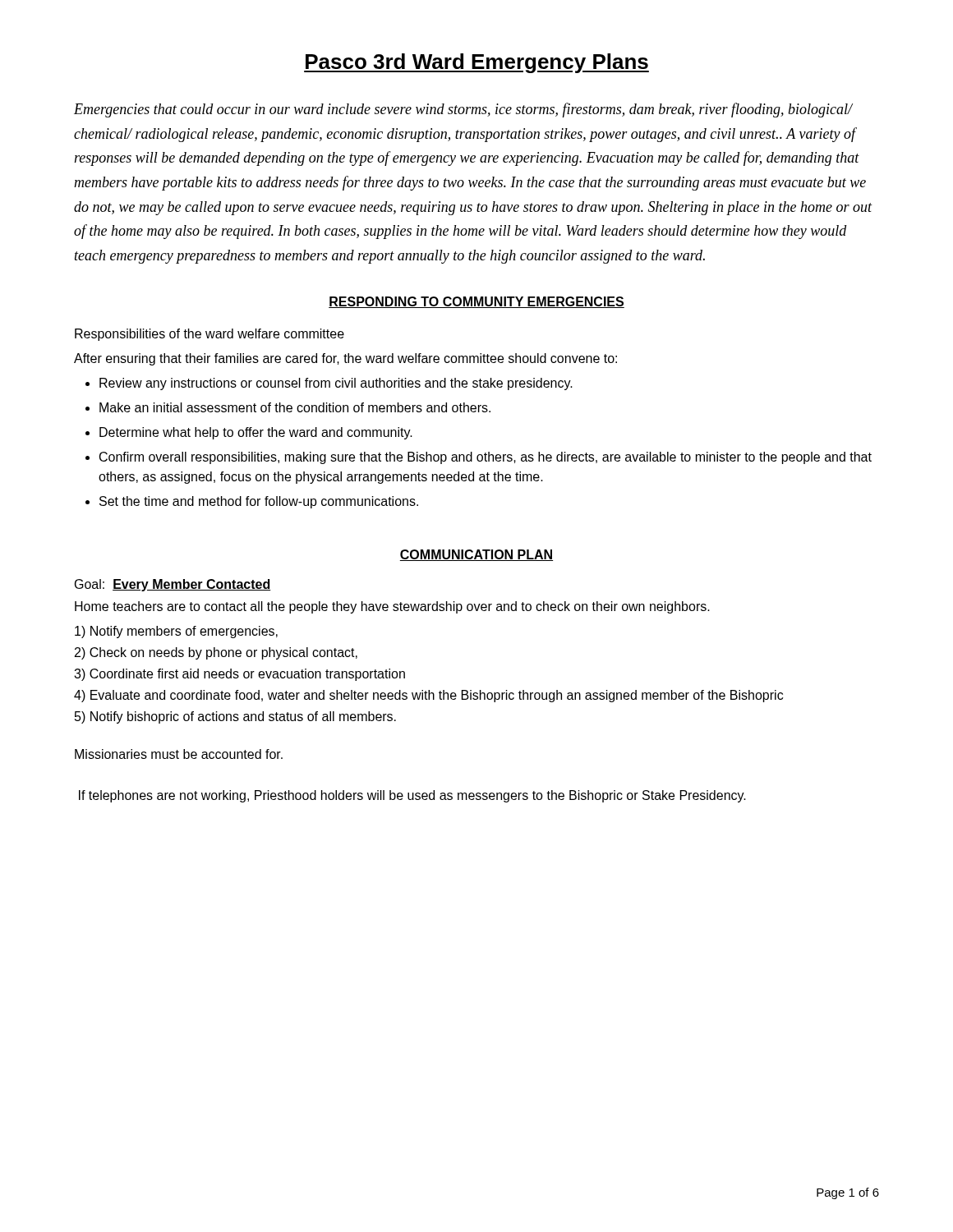
Task: Find the block starting "Set the time and method for follow-up communications."
Action: pos(259,501)
